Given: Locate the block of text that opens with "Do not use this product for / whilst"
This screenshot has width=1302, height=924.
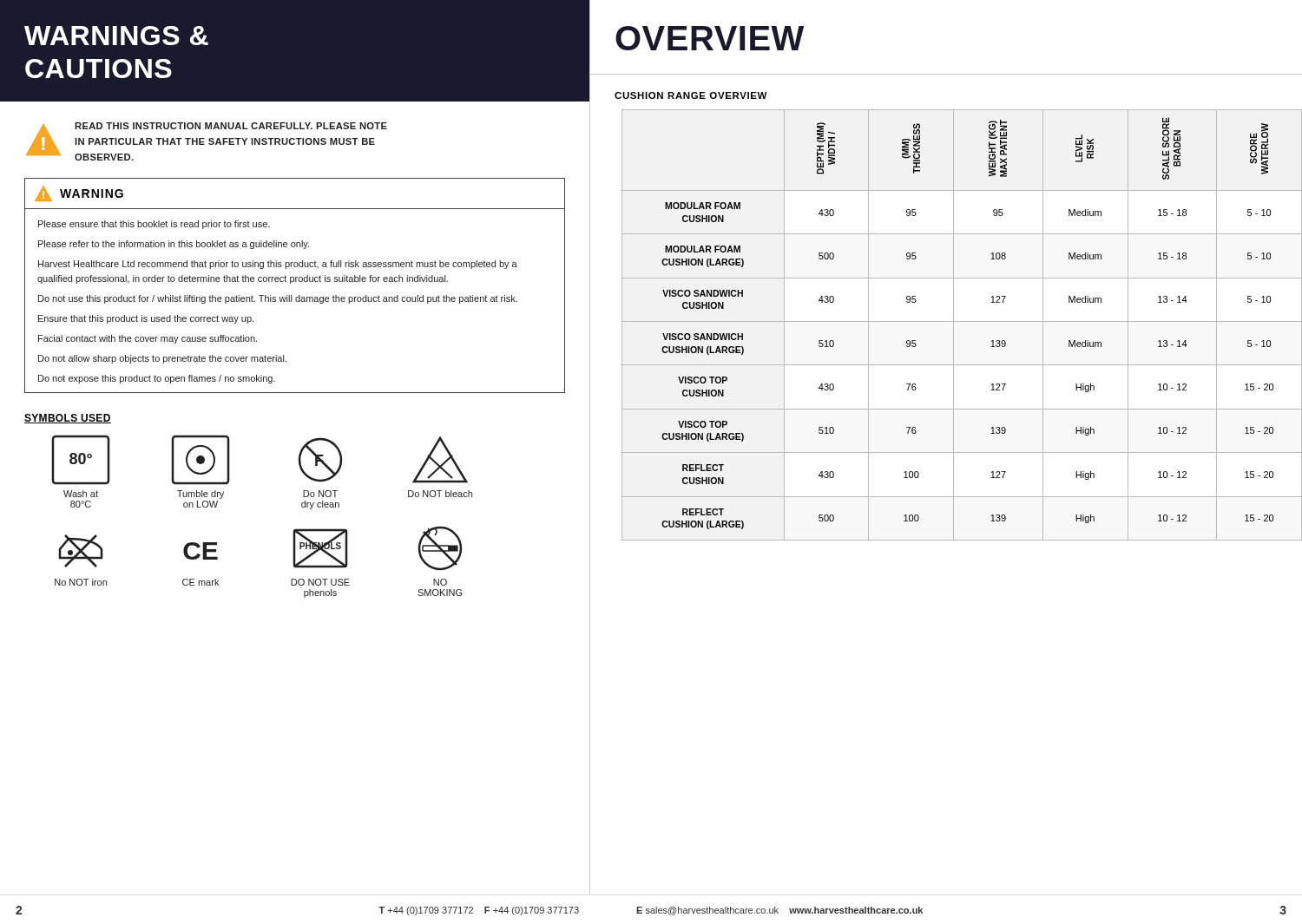Looking at the screenshot, I should click(278, 298).
